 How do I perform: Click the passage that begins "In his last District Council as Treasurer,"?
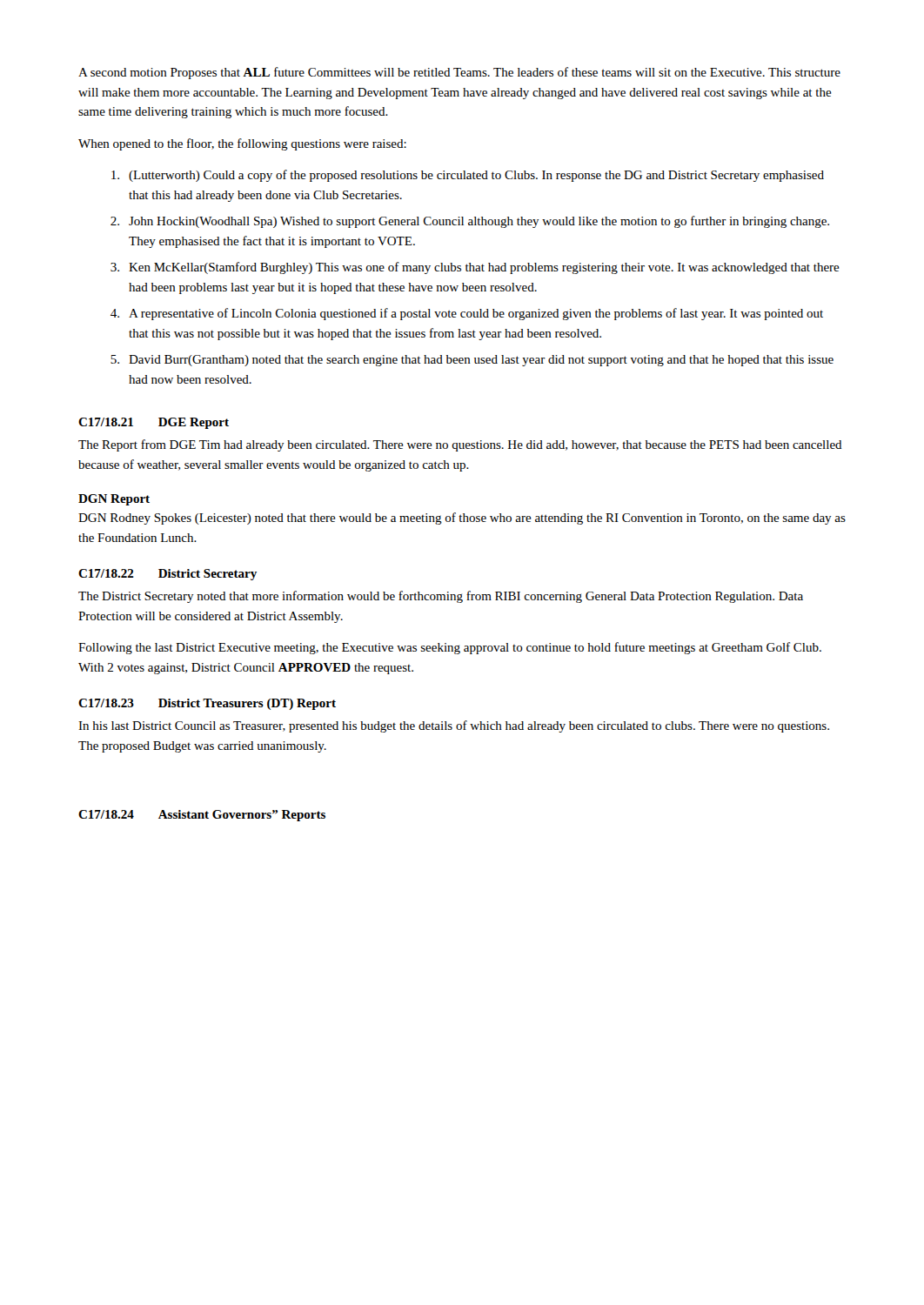click(x=454, y=735)
